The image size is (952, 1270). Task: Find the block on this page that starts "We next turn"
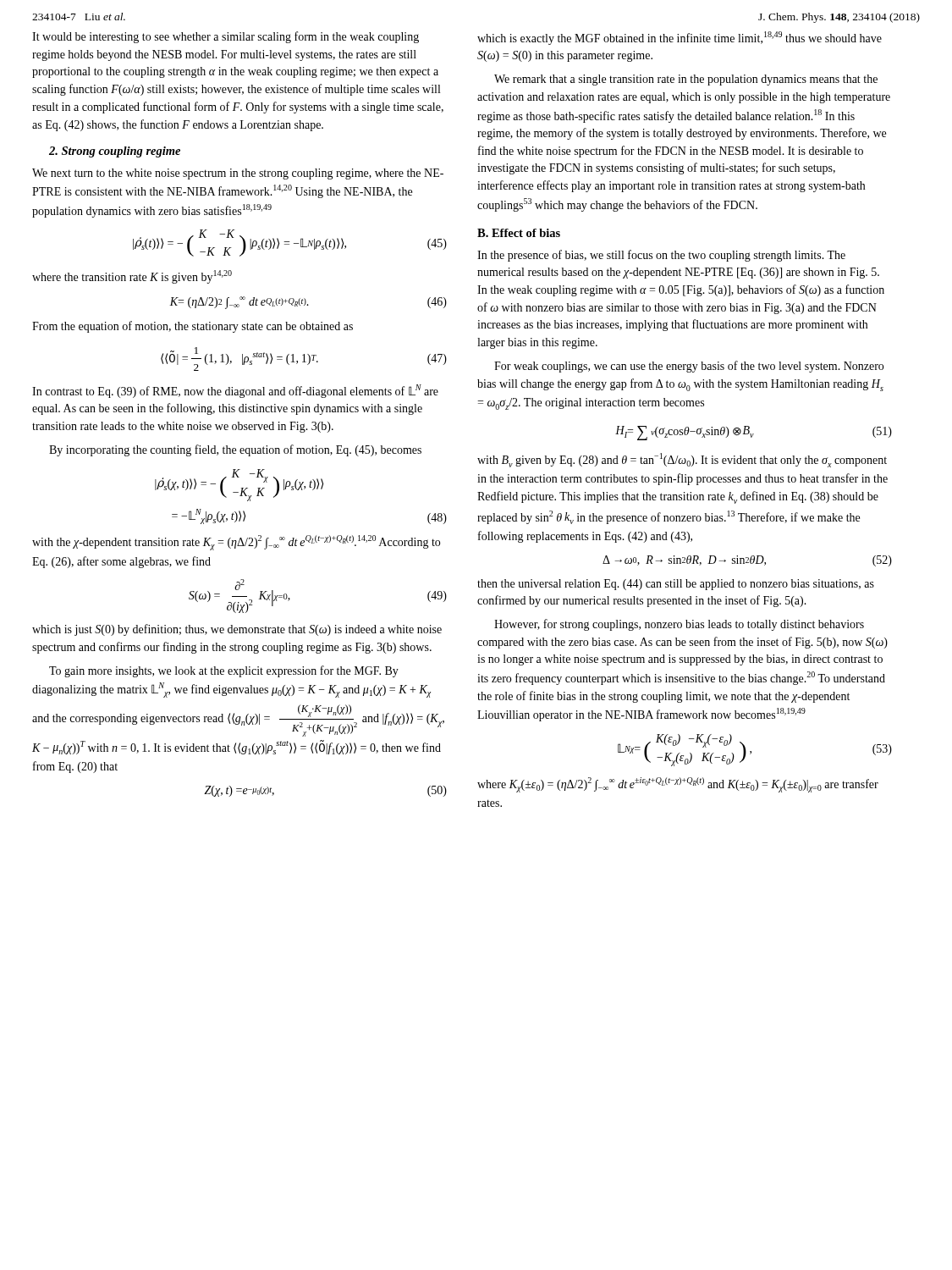click(239, 193)
